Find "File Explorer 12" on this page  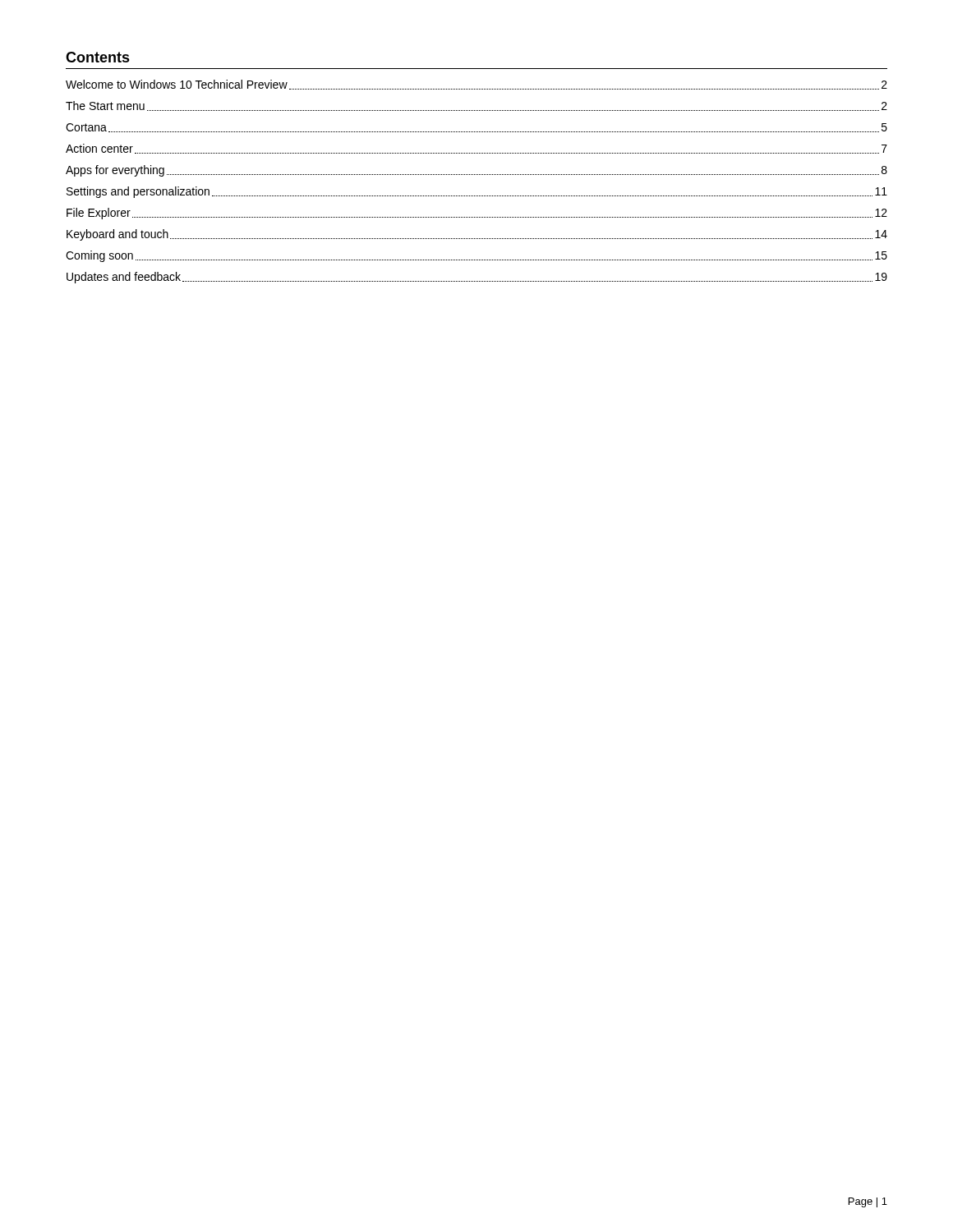(476, 213)
